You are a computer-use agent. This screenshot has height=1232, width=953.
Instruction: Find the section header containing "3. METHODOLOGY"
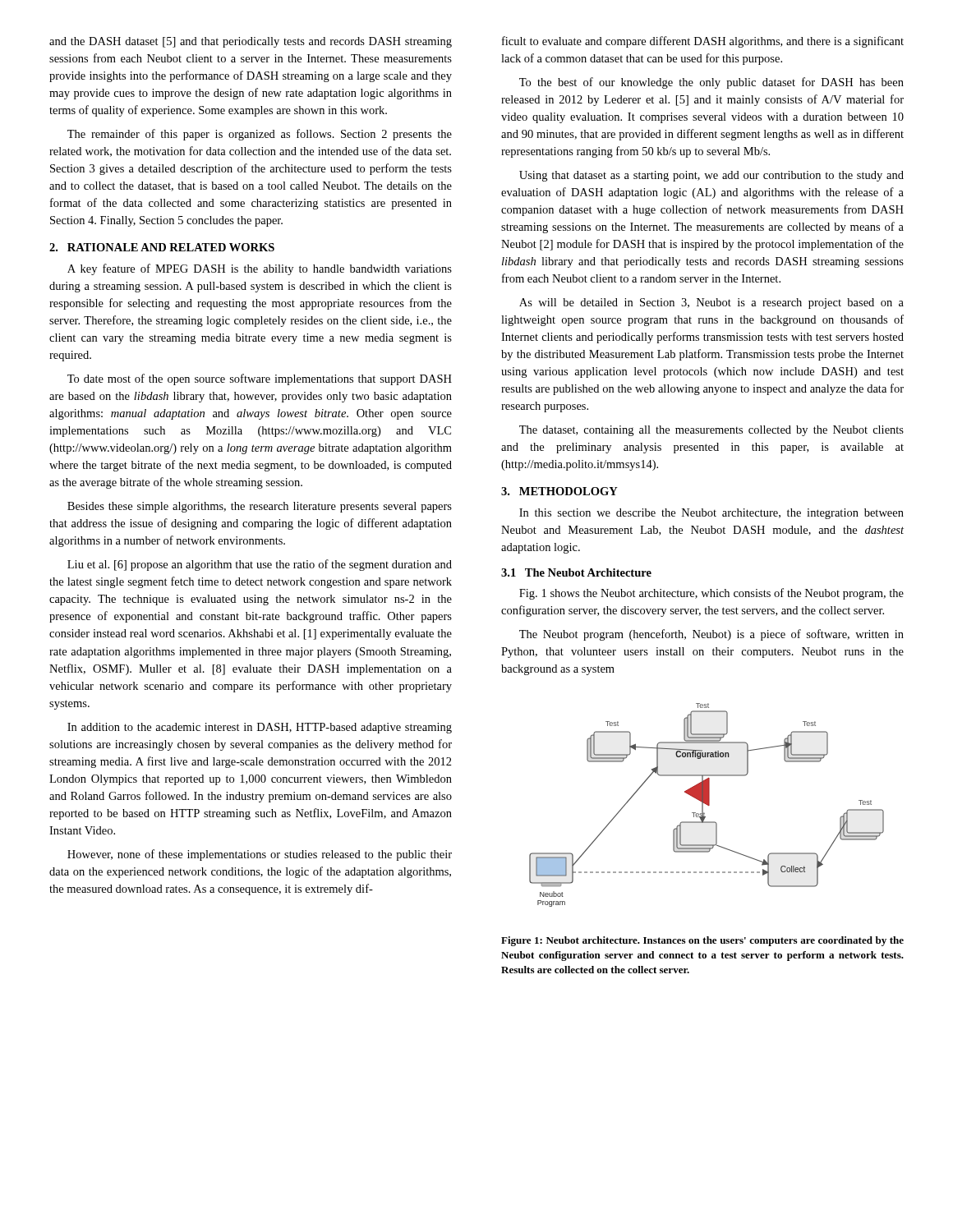(559, 491)
